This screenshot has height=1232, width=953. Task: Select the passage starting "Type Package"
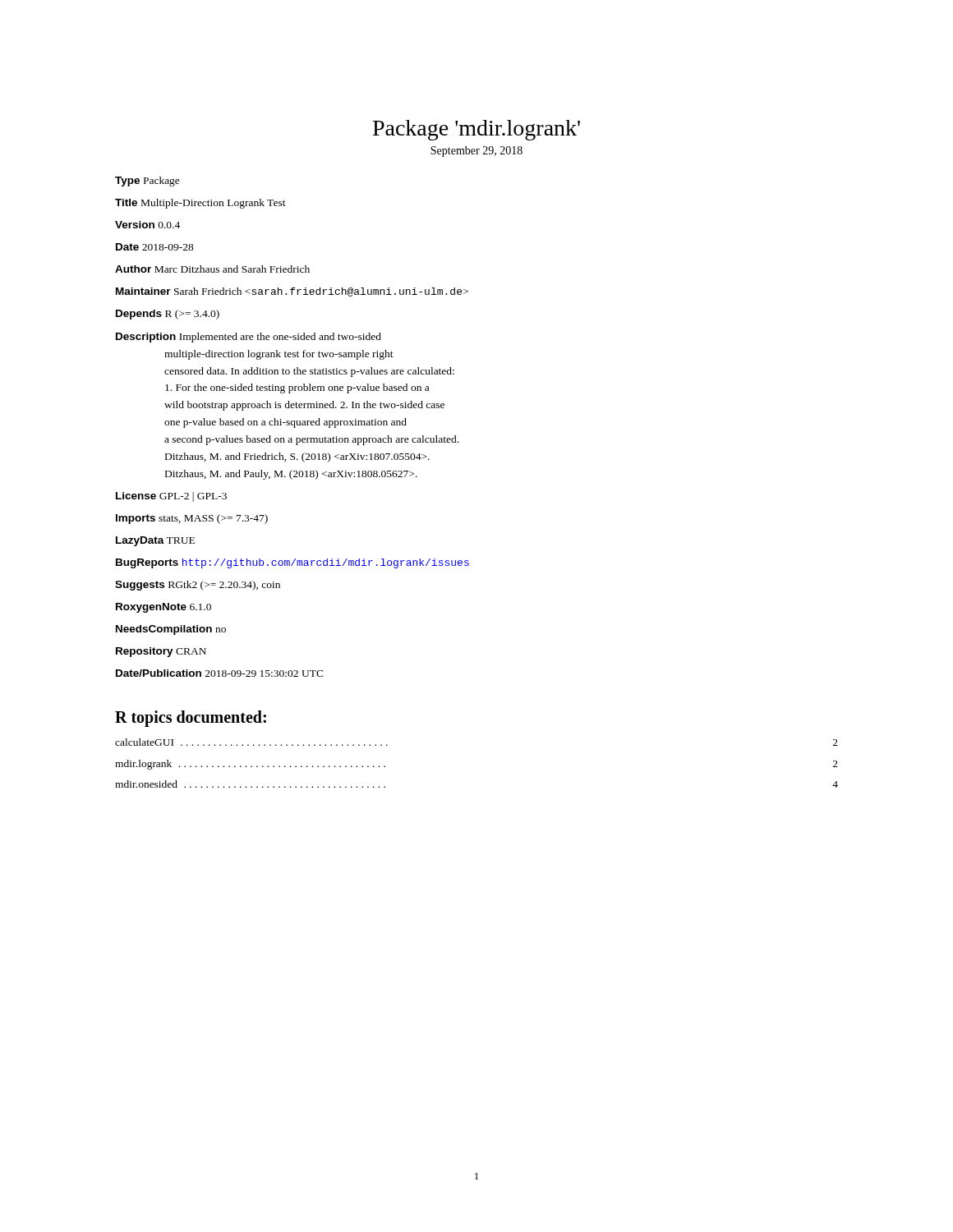(147, 180)
